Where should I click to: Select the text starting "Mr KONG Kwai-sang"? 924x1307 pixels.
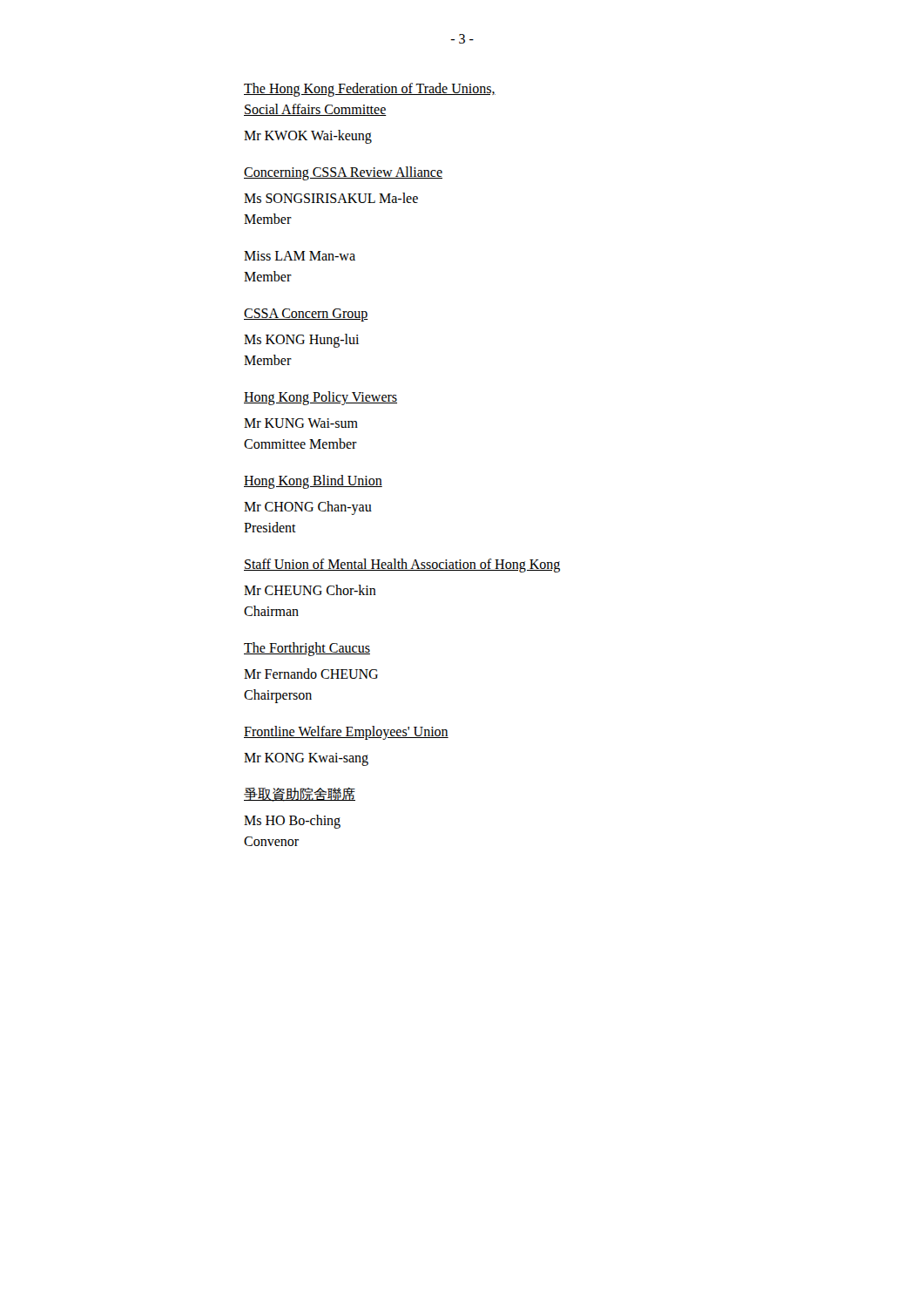tap(306, 759)
